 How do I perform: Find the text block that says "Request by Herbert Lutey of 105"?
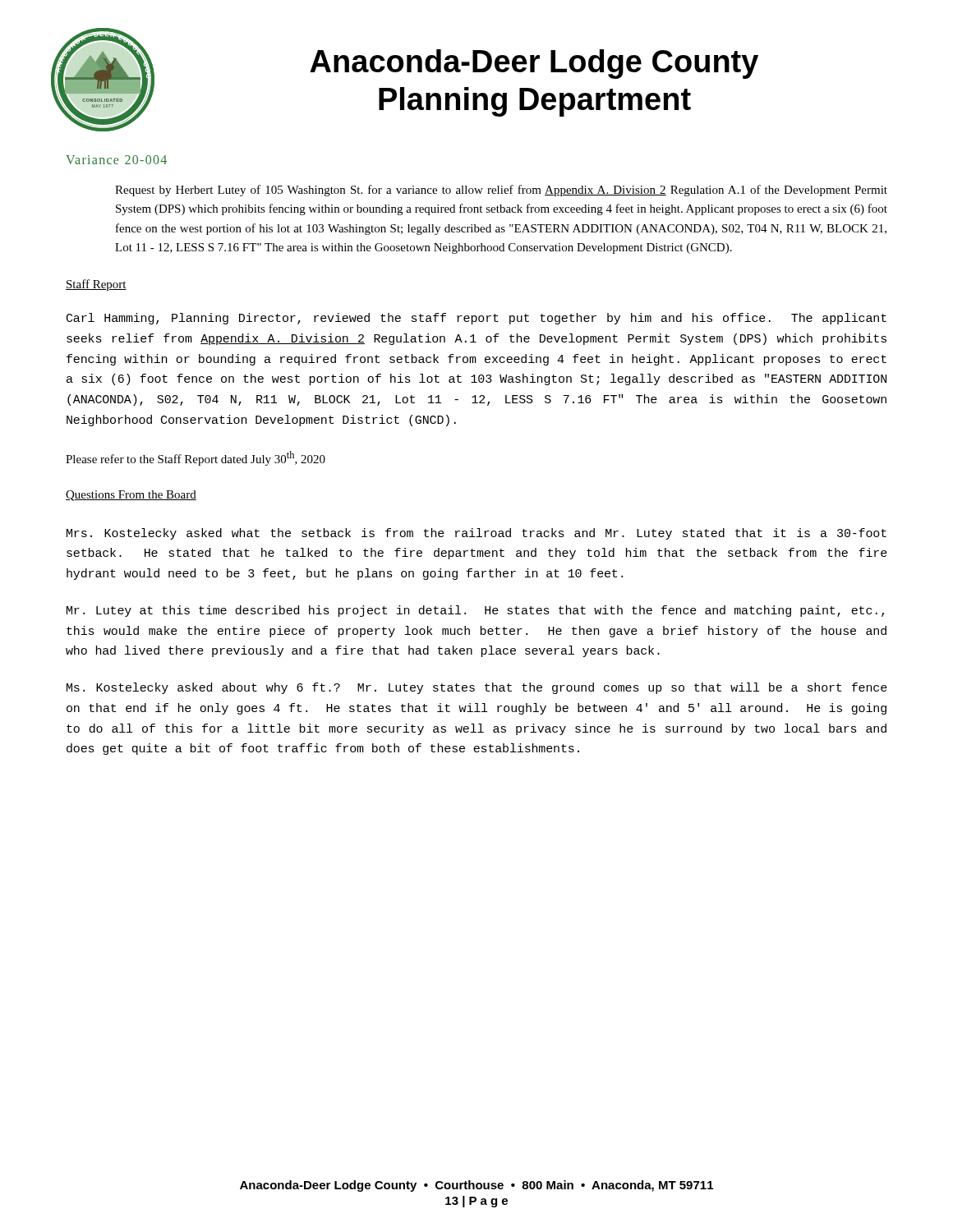pos(501,218)
